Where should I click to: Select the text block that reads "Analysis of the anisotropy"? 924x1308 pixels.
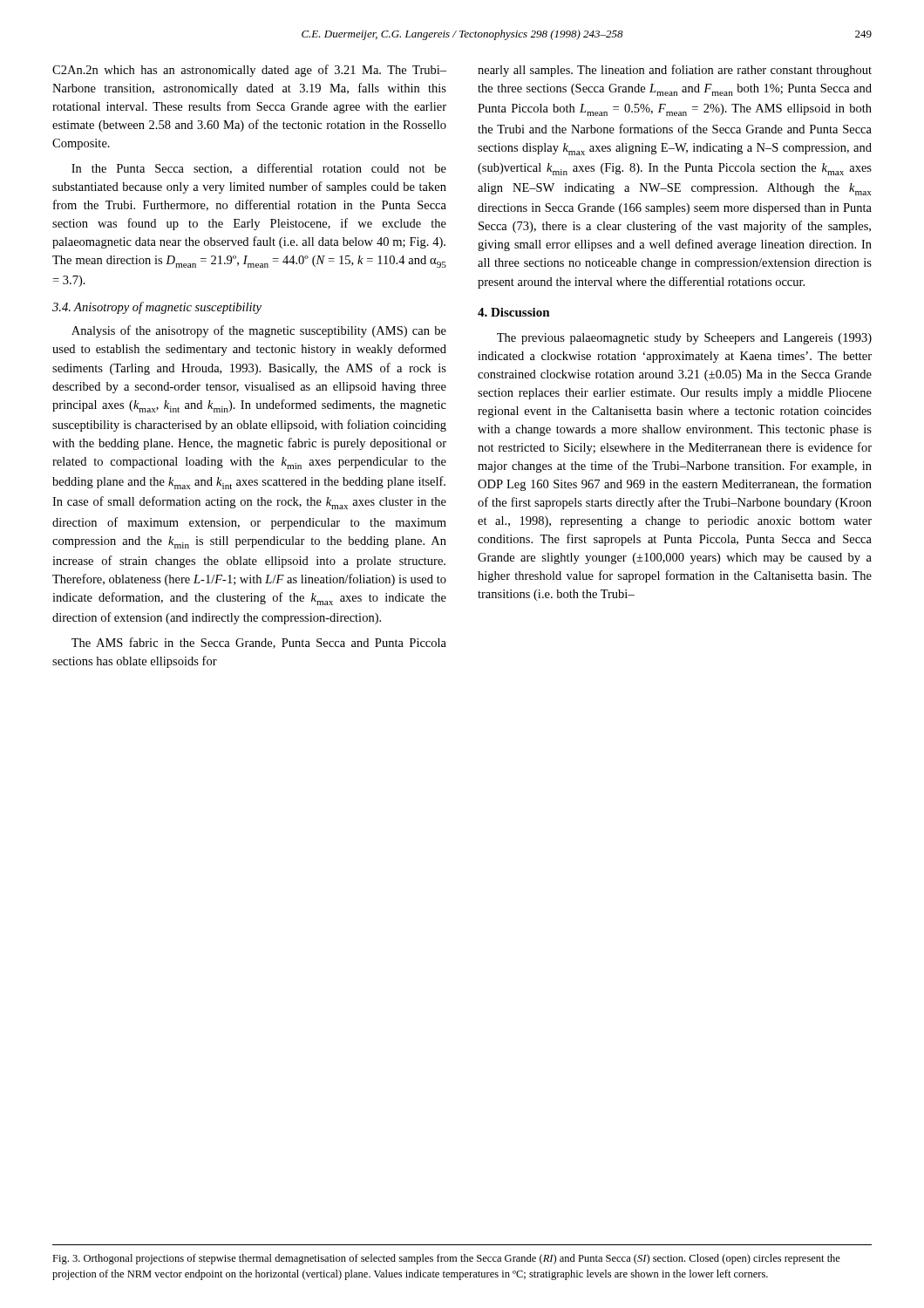(x=249, y=474)
